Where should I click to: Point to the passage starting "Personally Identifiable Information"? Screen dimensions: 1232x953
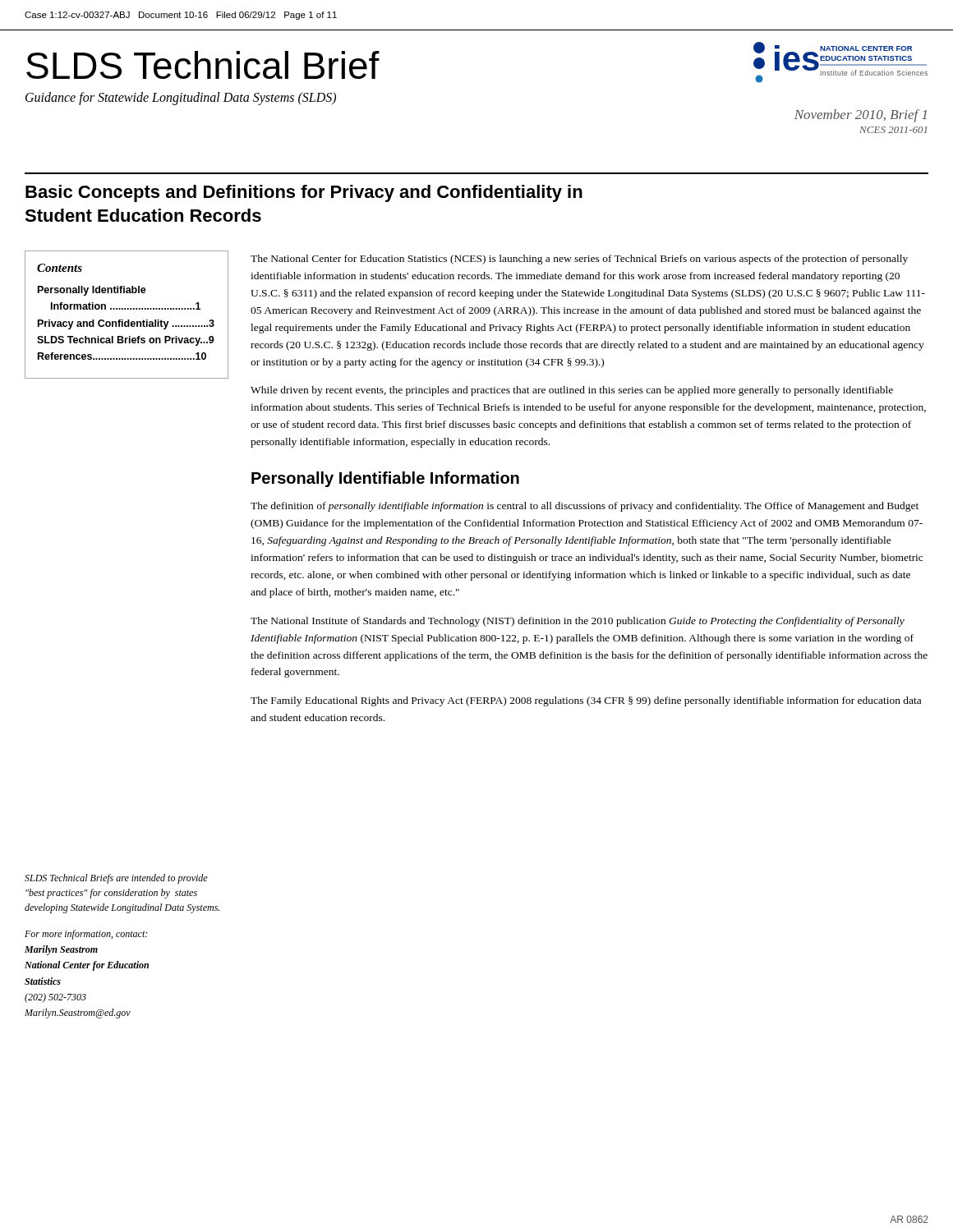(385, 478)
